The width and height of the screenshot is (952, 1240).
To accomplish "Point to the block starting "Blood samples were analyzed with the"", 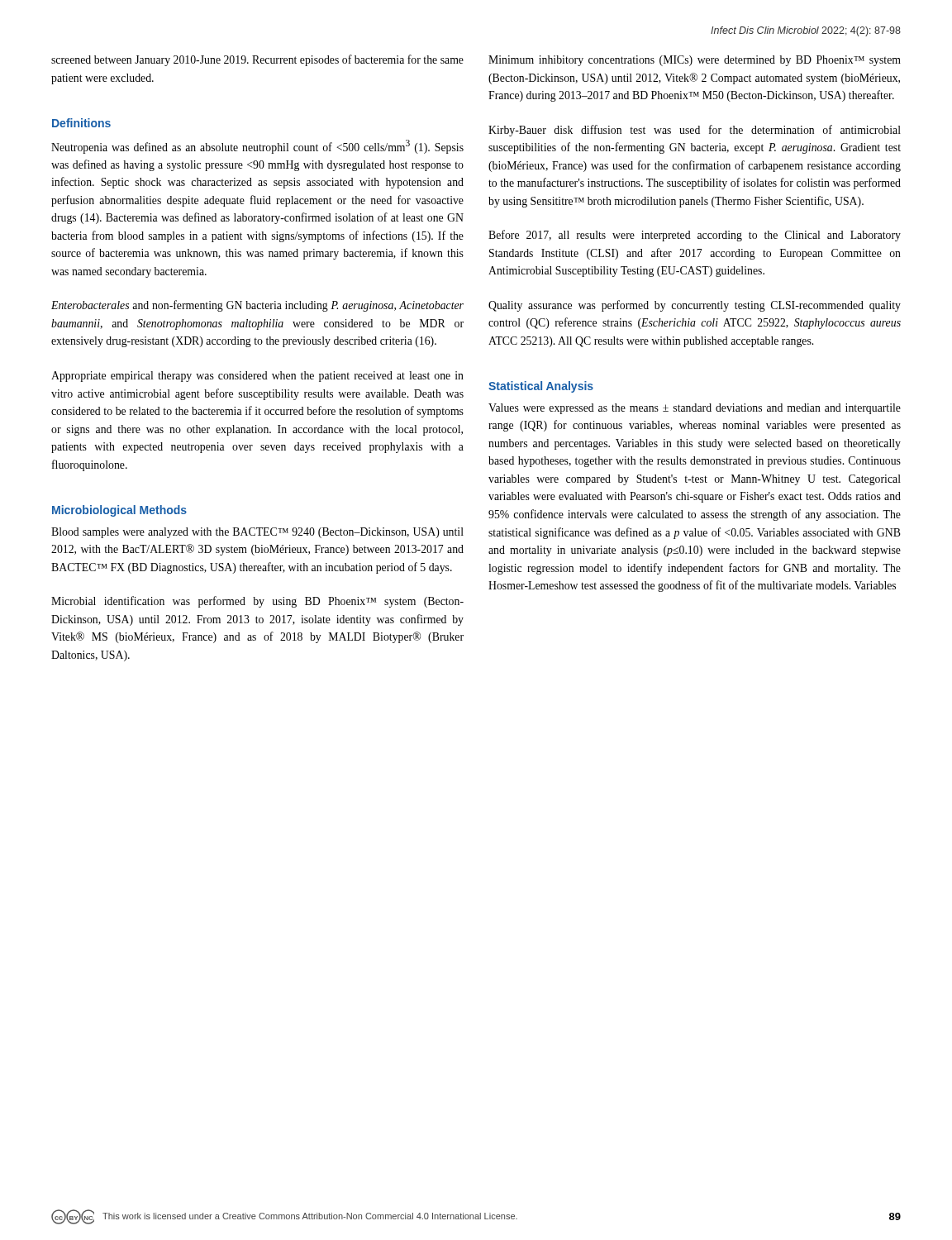I will click(257, 550).
